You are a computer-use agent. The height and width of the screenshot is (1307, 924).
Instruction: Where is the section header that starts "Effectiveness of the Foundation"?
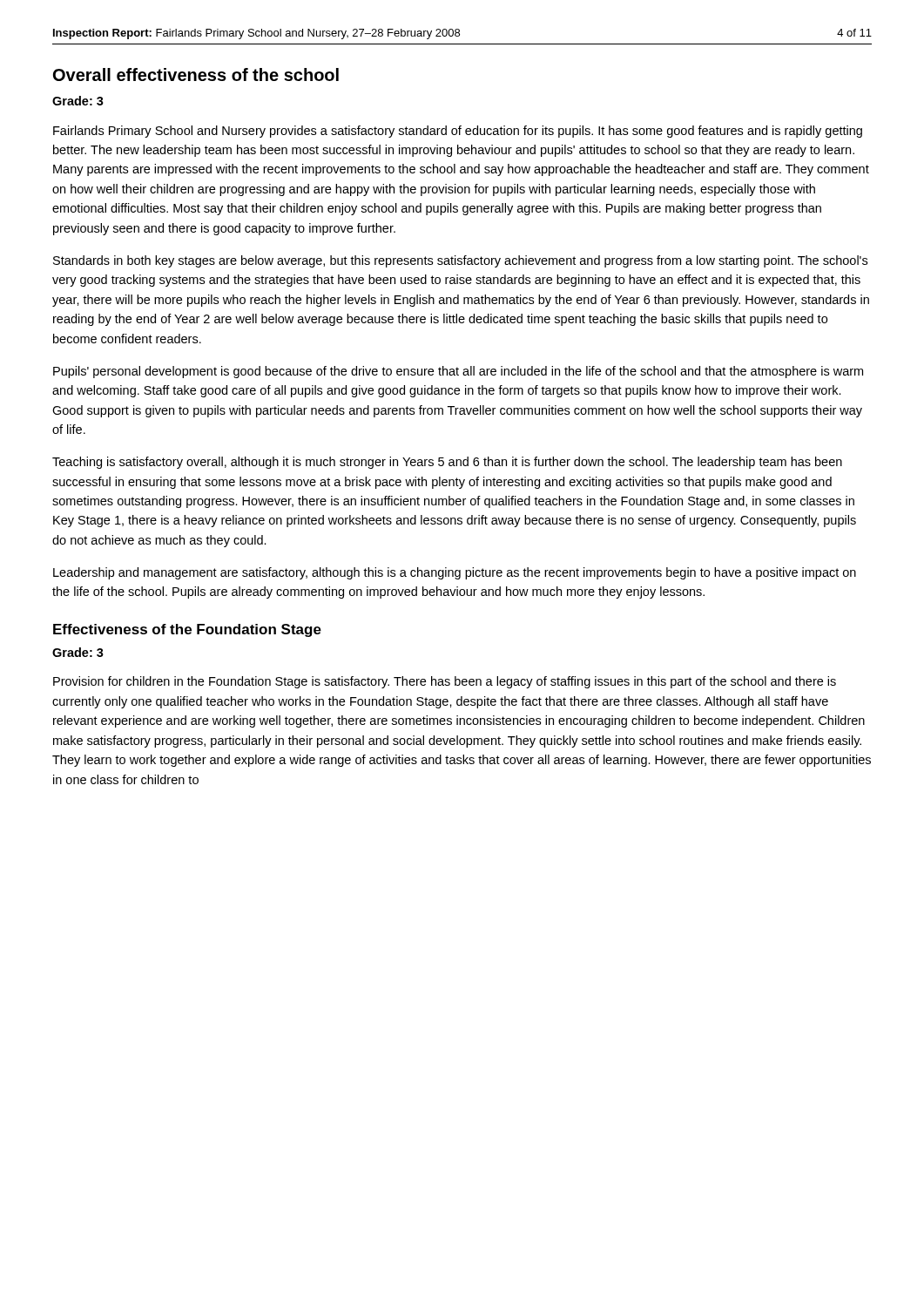(187, 630)
